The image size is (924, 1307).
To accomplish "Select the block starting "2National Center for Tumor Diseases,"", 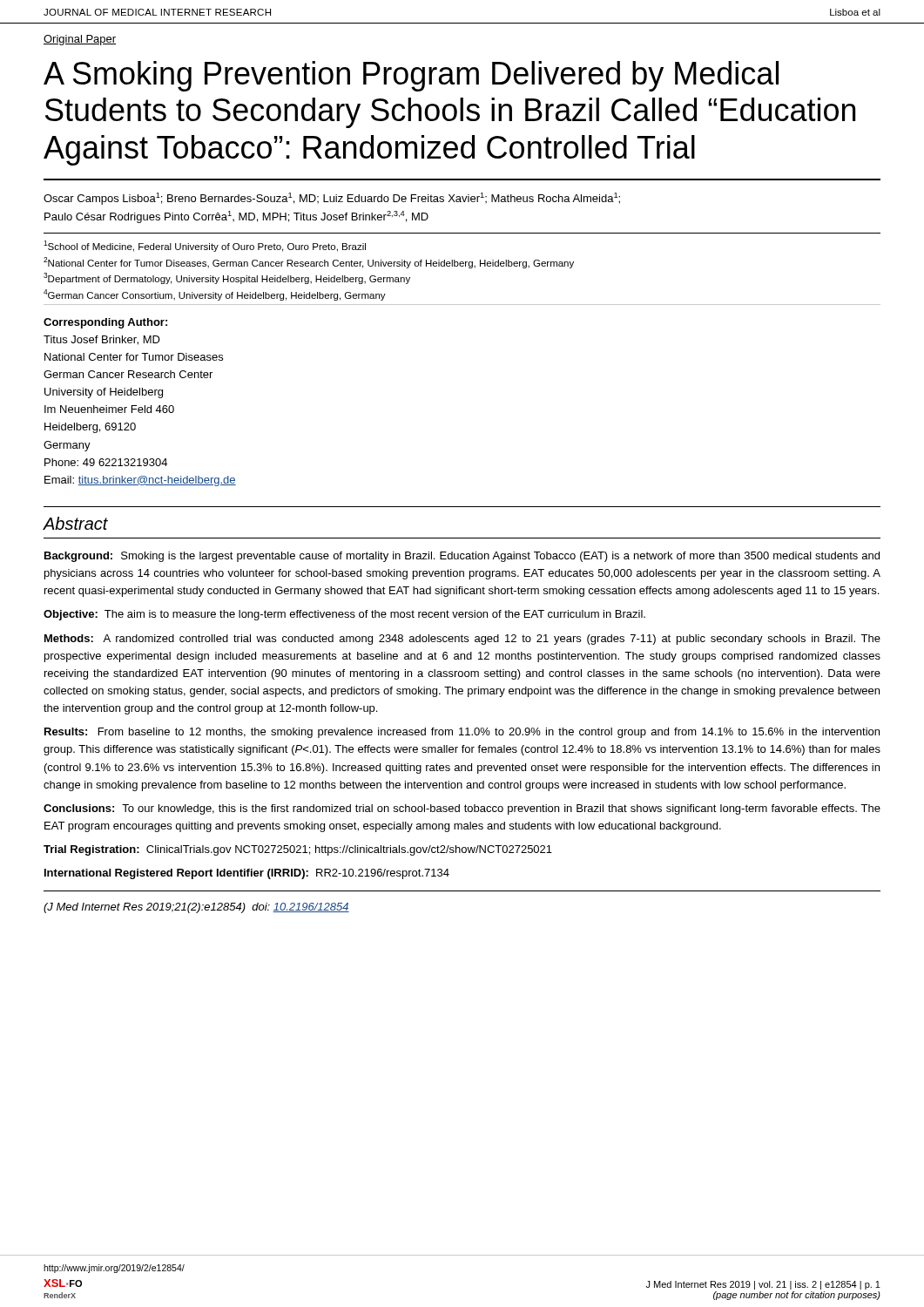I will point(309,262).
